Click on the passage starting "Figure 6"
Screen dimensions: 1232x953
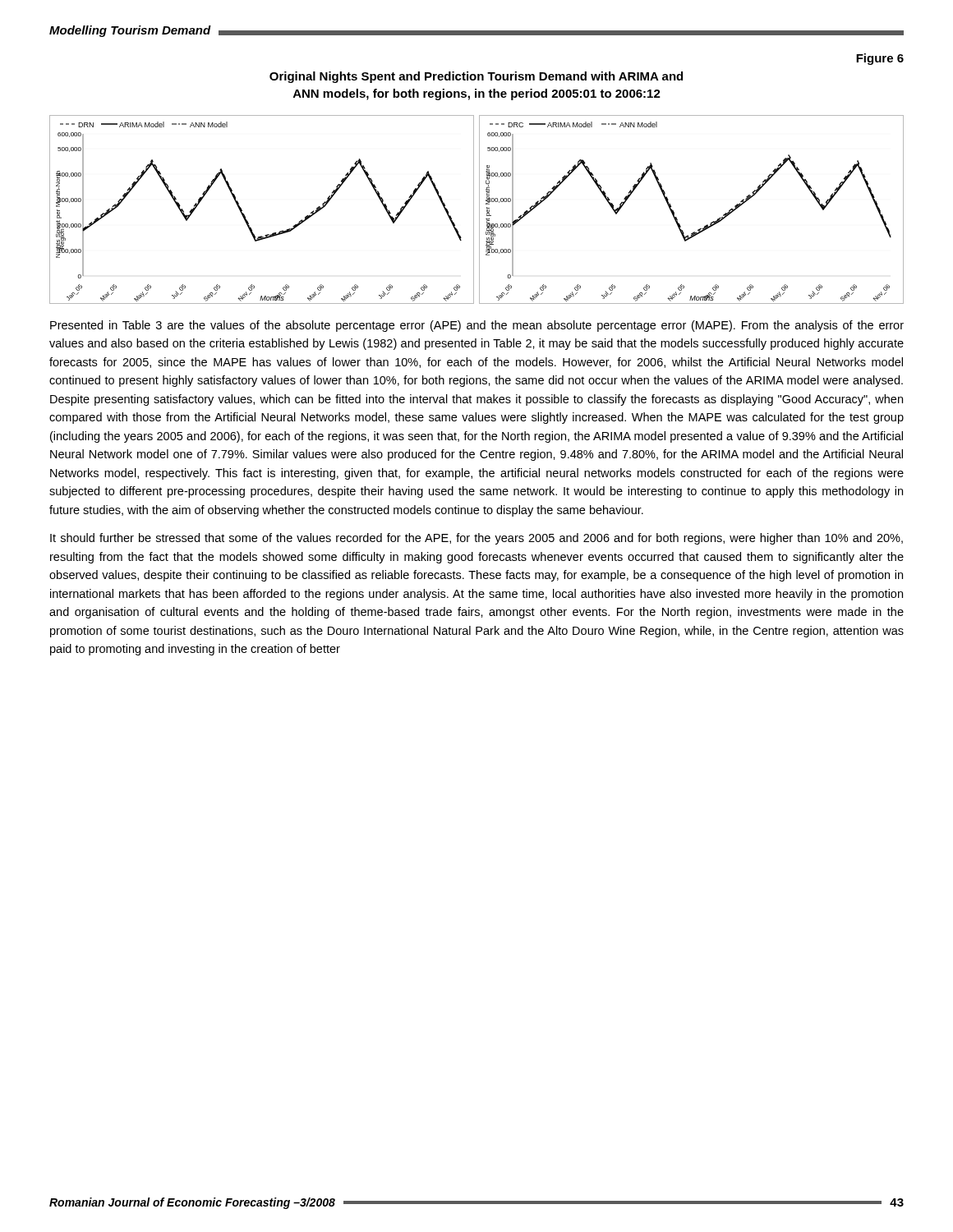[x=880, y=58]
